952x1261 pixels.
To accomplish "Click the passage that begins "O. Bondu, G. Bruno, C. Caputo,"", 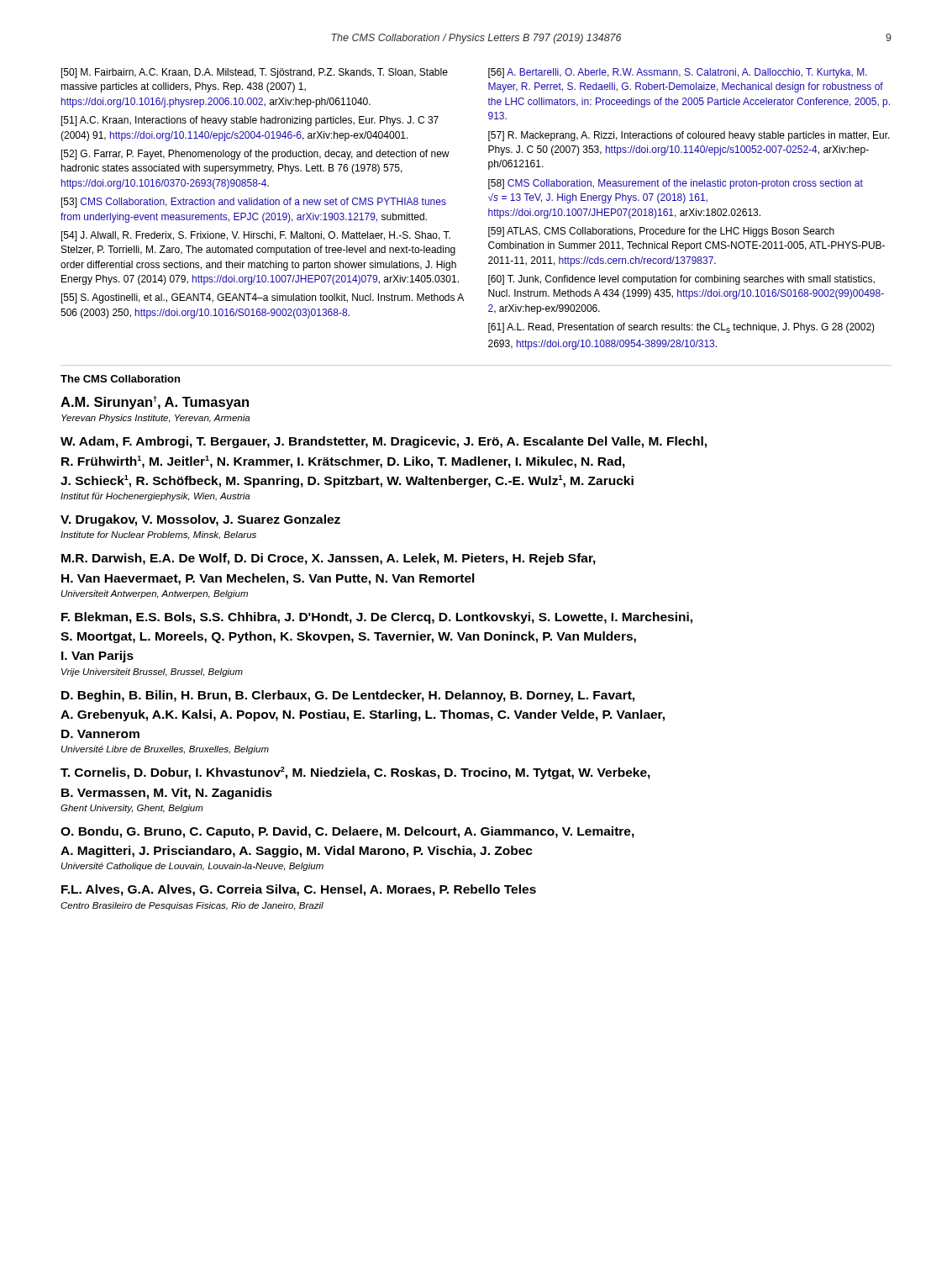I will (x=348, y=841).
